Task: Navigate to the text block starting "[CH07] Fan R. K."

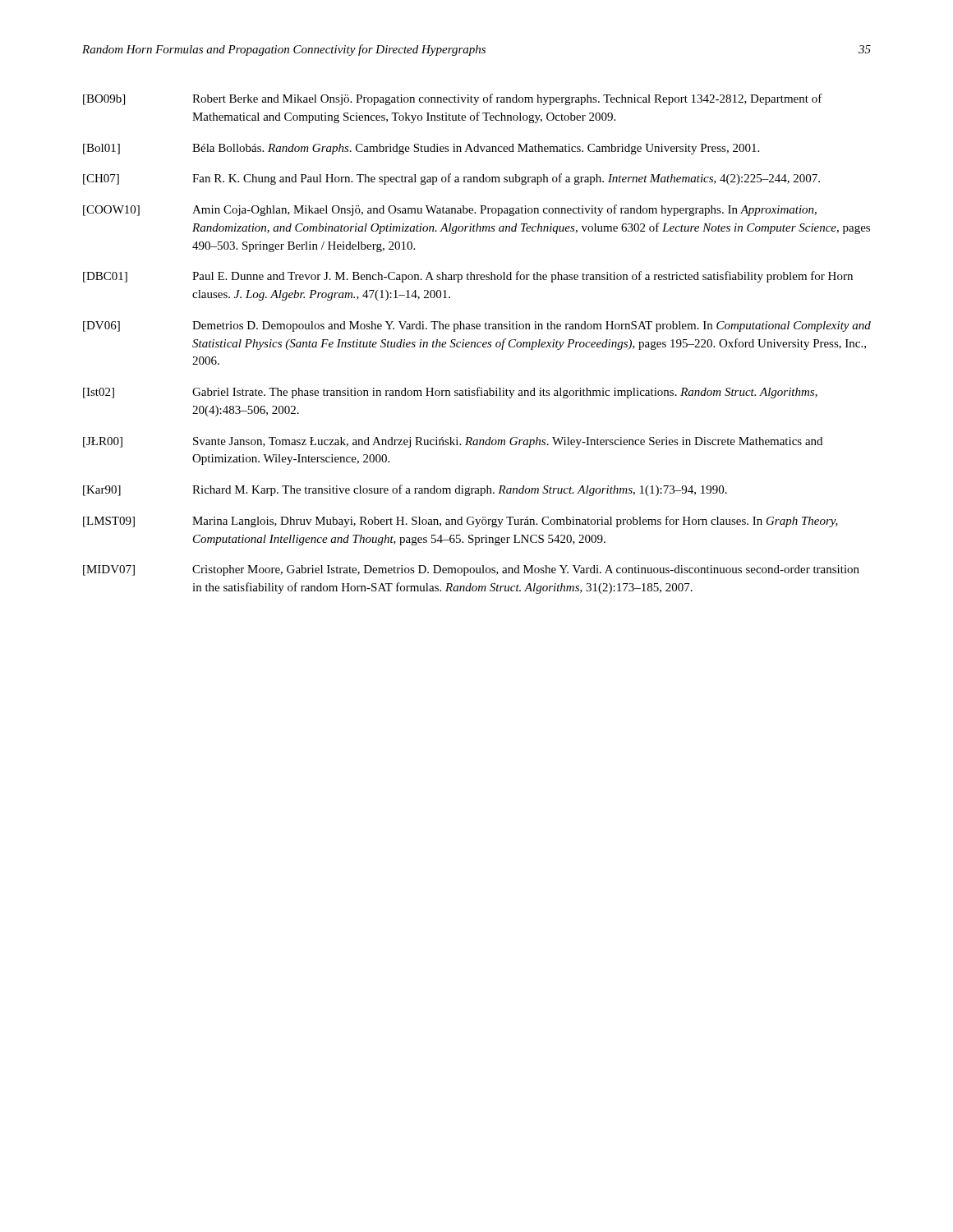Action: pyautogui.click(x=476, y=179)
